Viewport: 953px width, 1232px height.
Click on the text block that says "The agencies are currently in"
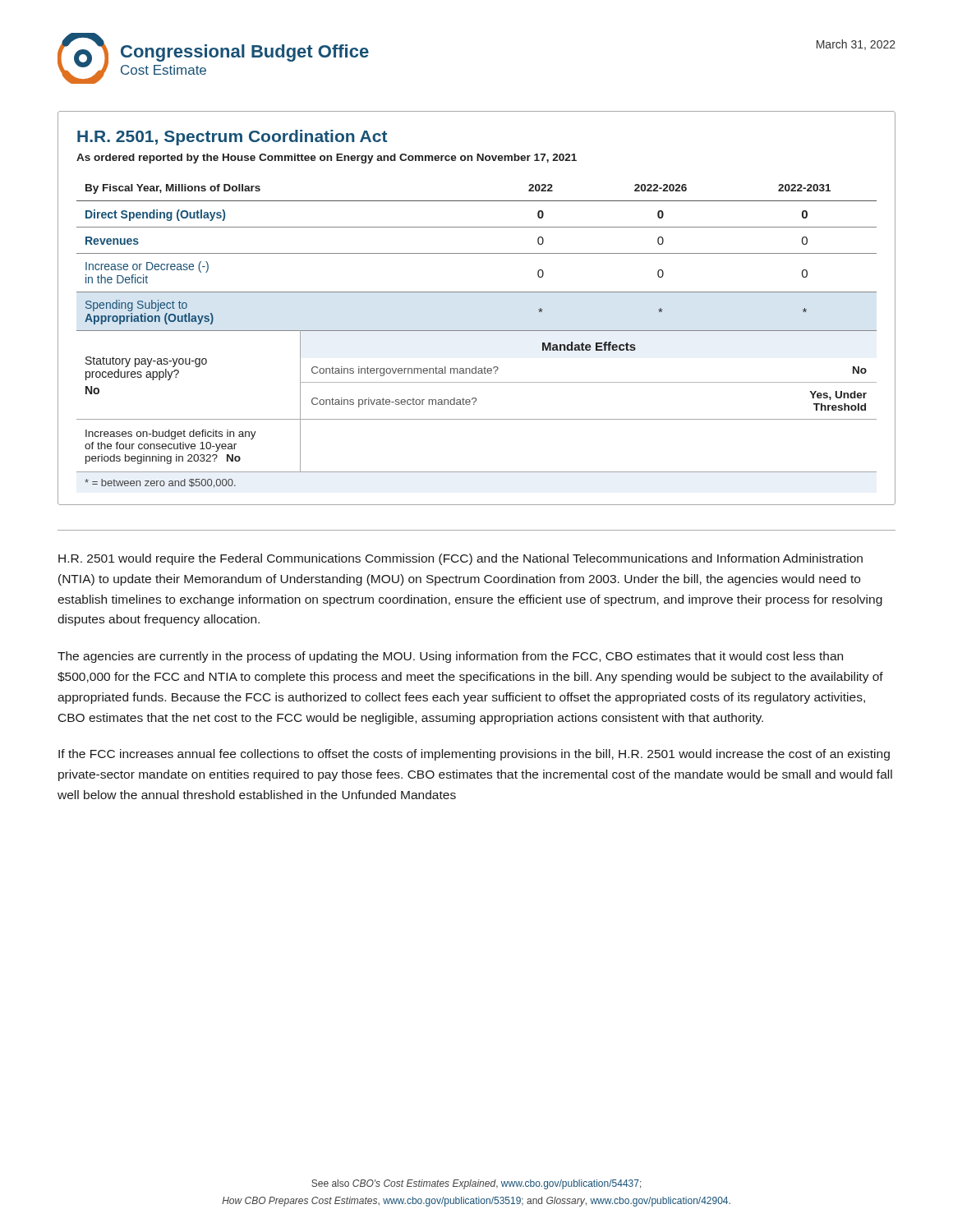pos(470,687)
